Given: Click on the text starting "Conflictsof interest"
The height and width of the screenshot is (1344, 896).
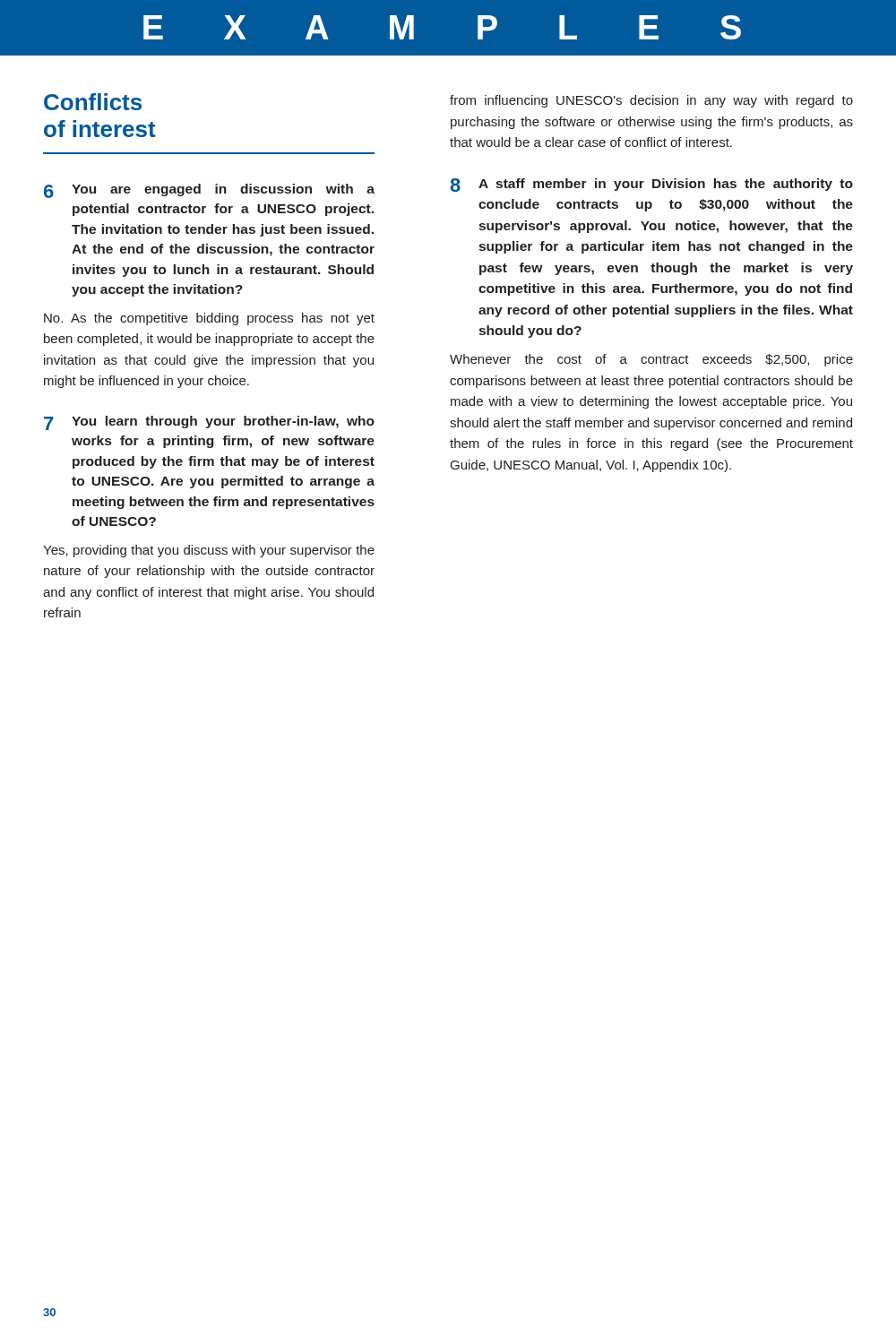Looking at the screenshot, I should tap(99, 116).
